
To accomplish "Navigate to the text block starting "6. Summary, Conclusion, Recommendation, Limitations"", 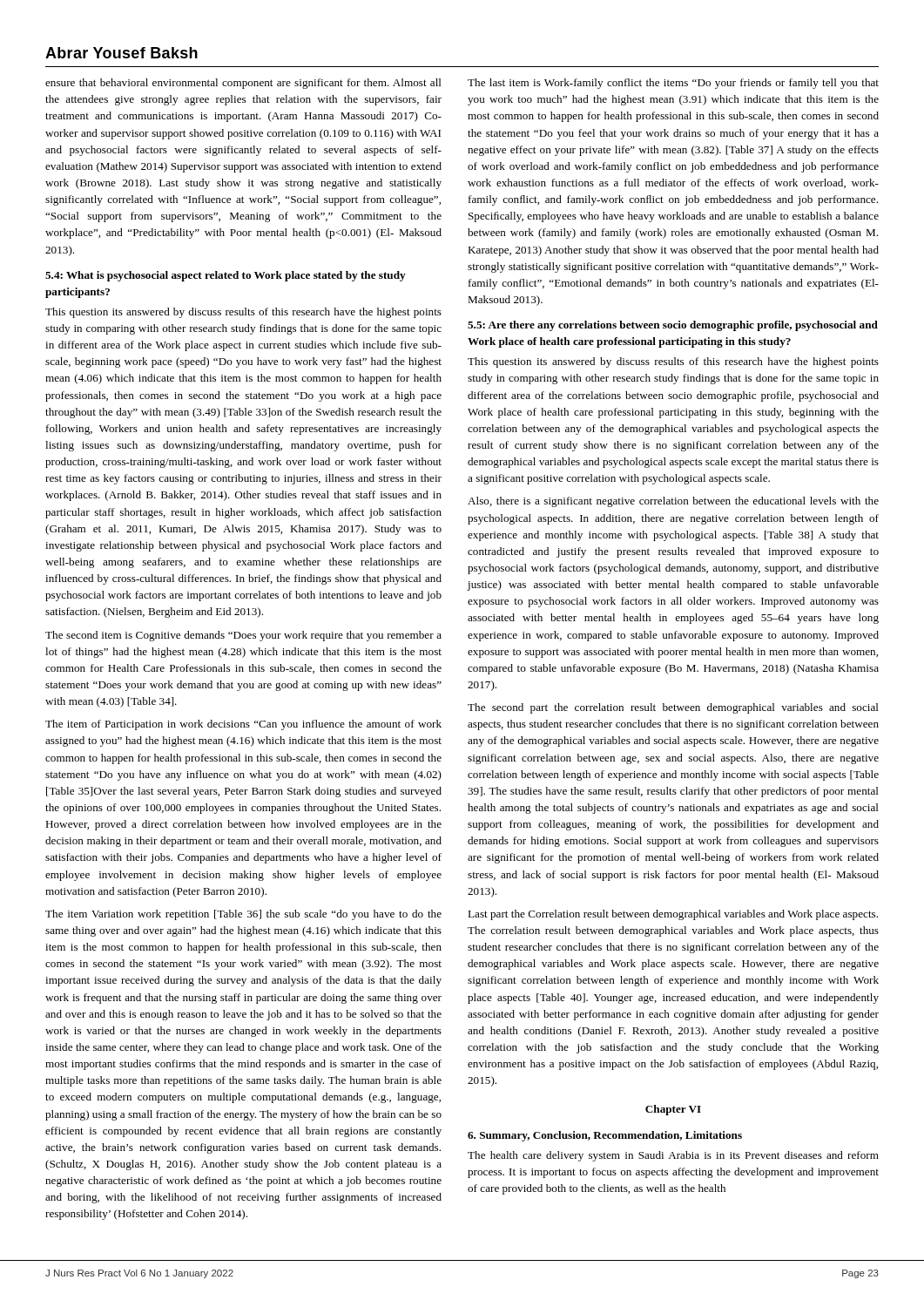I will click(605, 1134).
